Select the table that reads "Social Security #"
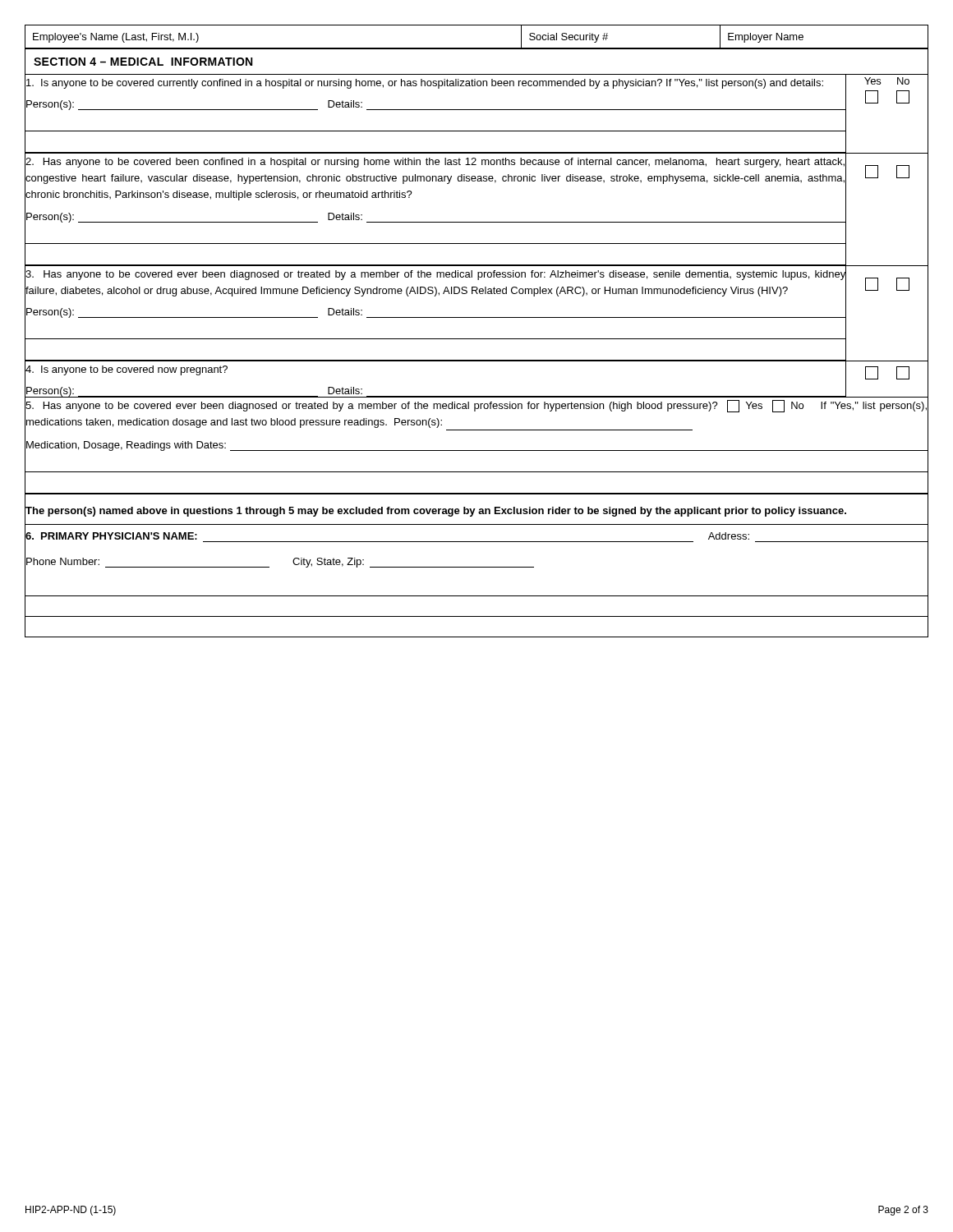This screenshot has height=1232, width=953. (x=476, y=37)
